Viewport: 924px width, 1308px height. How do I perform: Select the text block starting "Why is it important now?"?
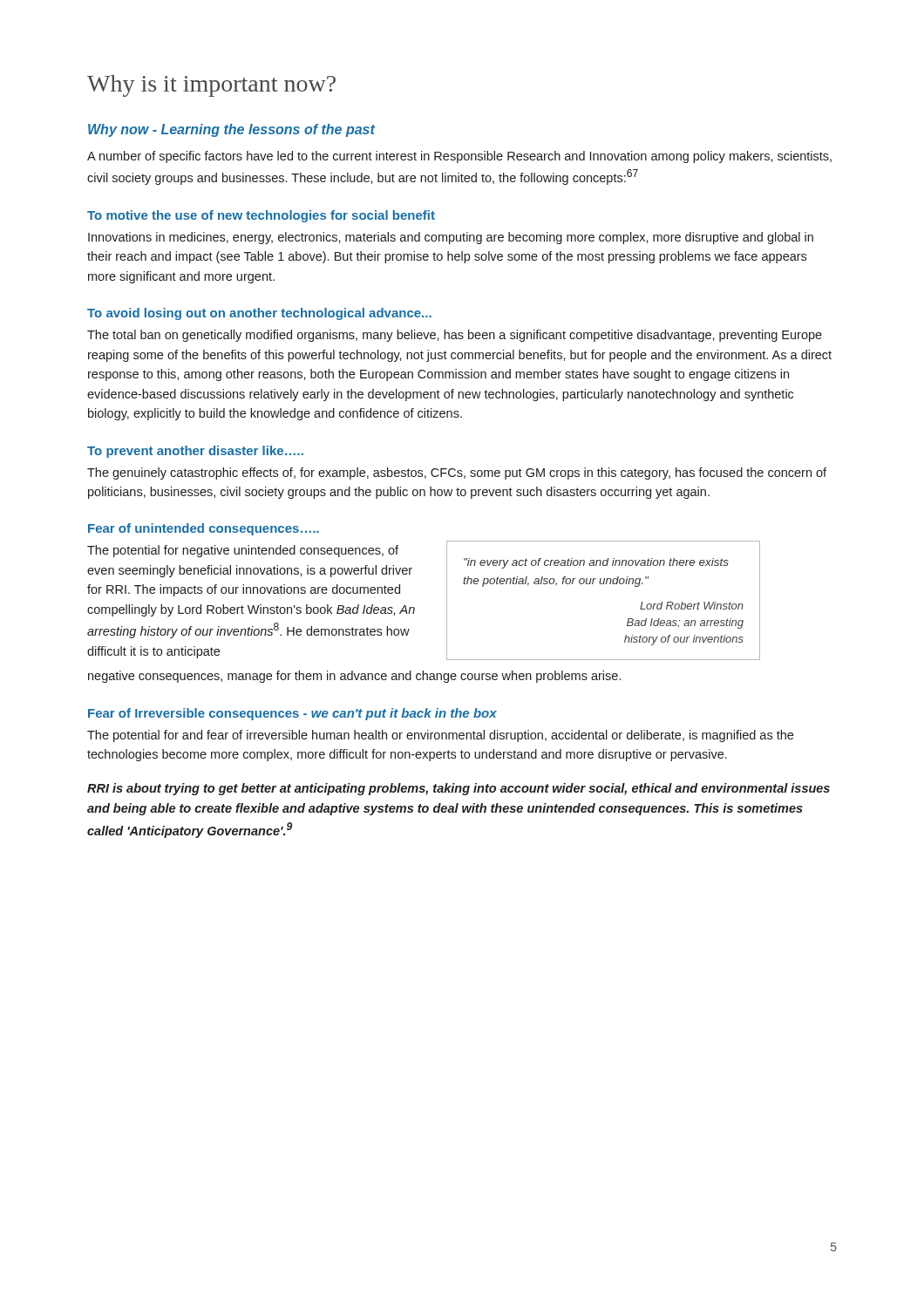(x=211, y=86)
